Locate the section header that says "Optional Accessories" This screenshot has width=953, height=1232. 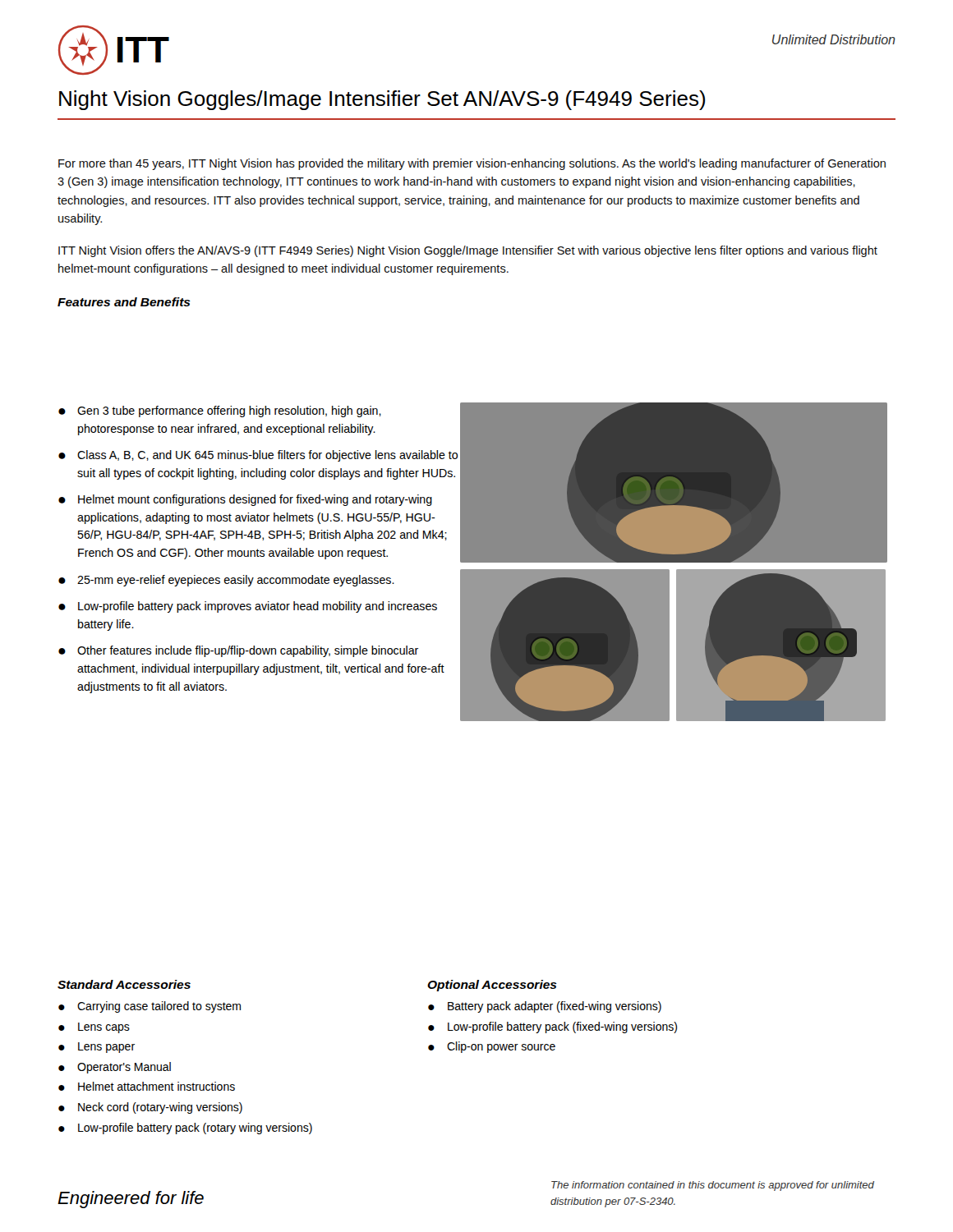[x=492, y=984]
